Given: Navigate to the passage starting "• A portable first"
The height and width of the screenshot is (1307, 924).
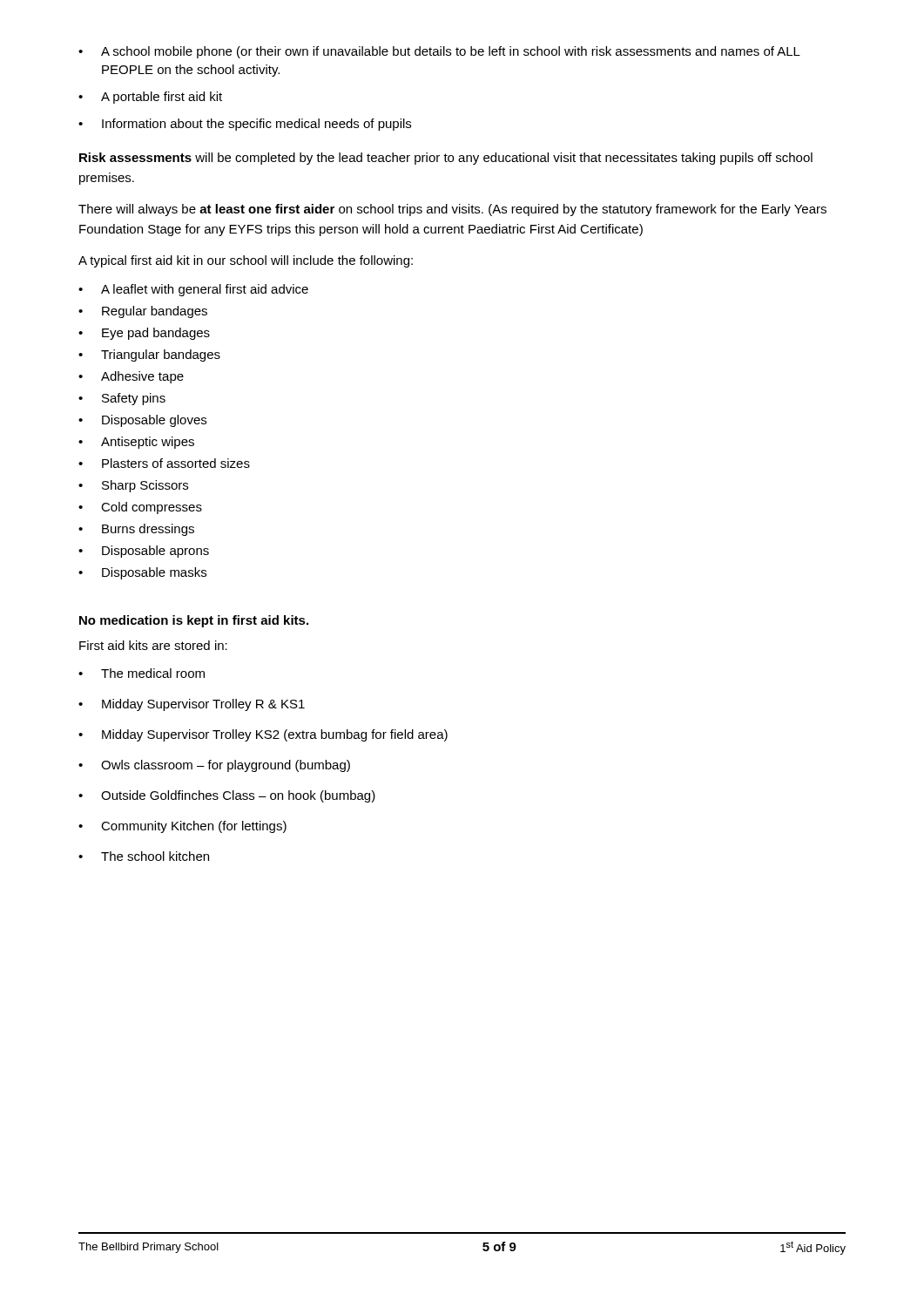Looking at the screenshot, I should (x=150, y=98).
